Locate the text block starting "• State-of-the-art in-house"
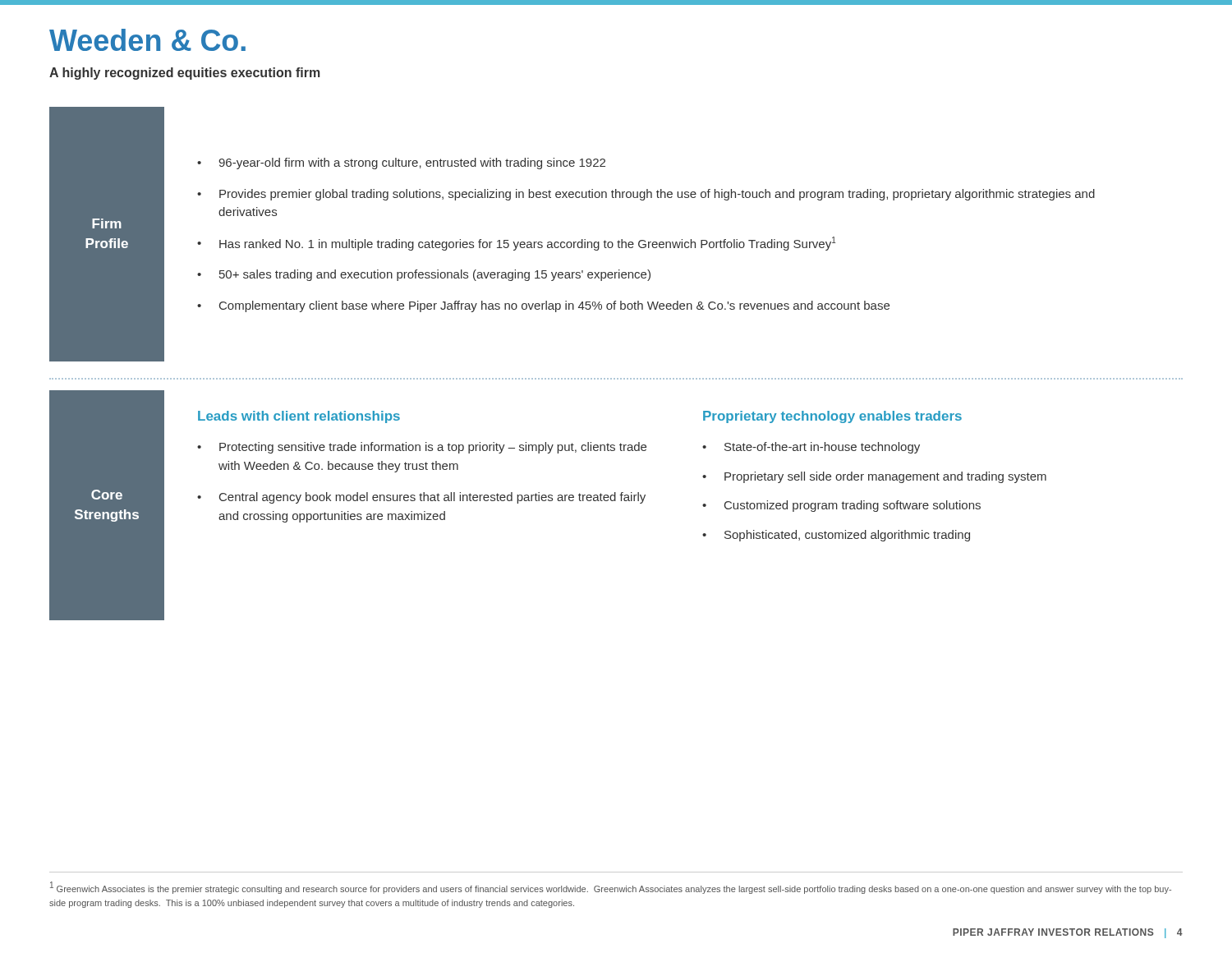The image size is (1232, 953). point(811,447)
